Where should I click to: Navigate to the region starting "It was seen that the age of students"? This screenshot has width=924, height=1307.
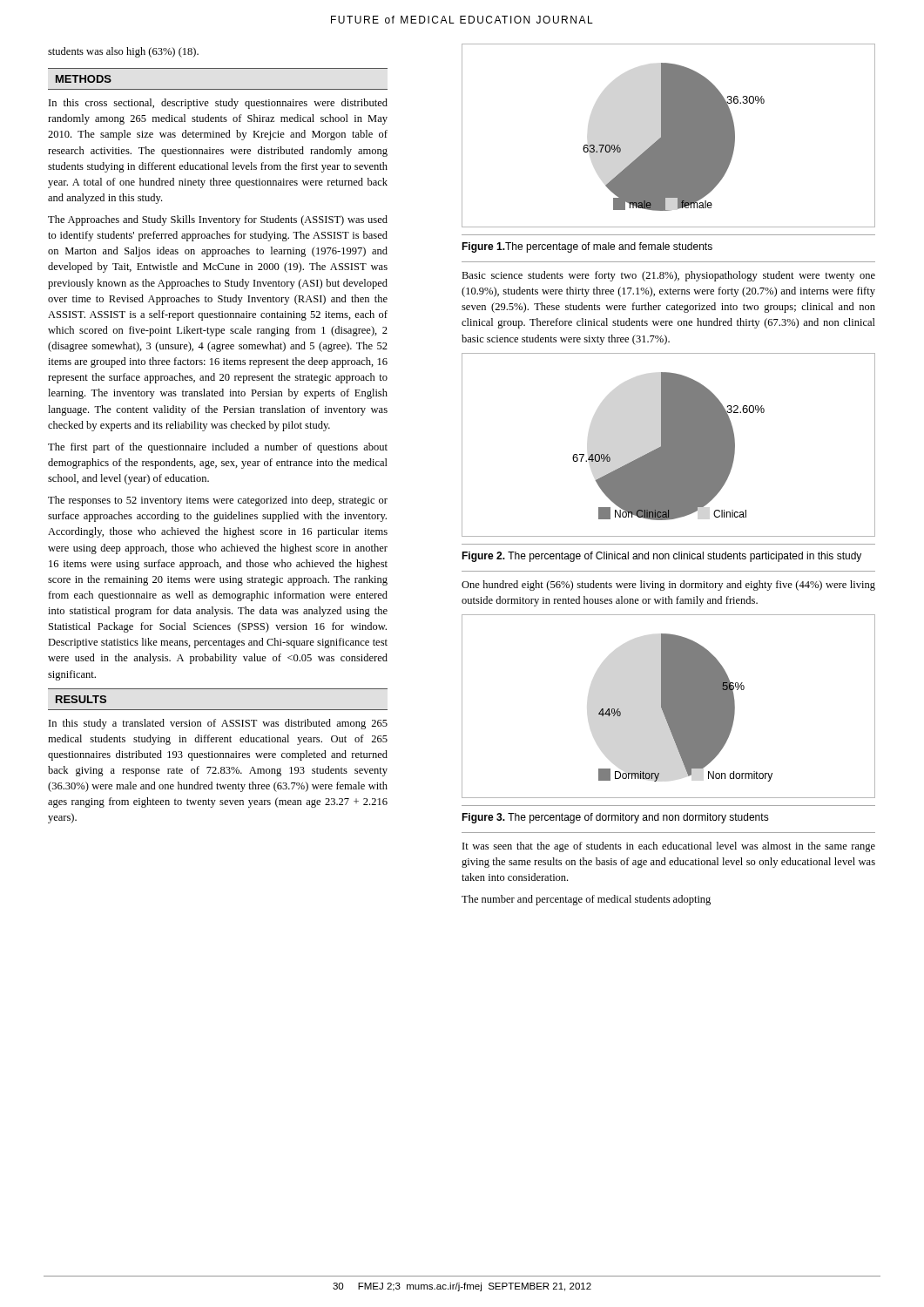pos(668,862)
